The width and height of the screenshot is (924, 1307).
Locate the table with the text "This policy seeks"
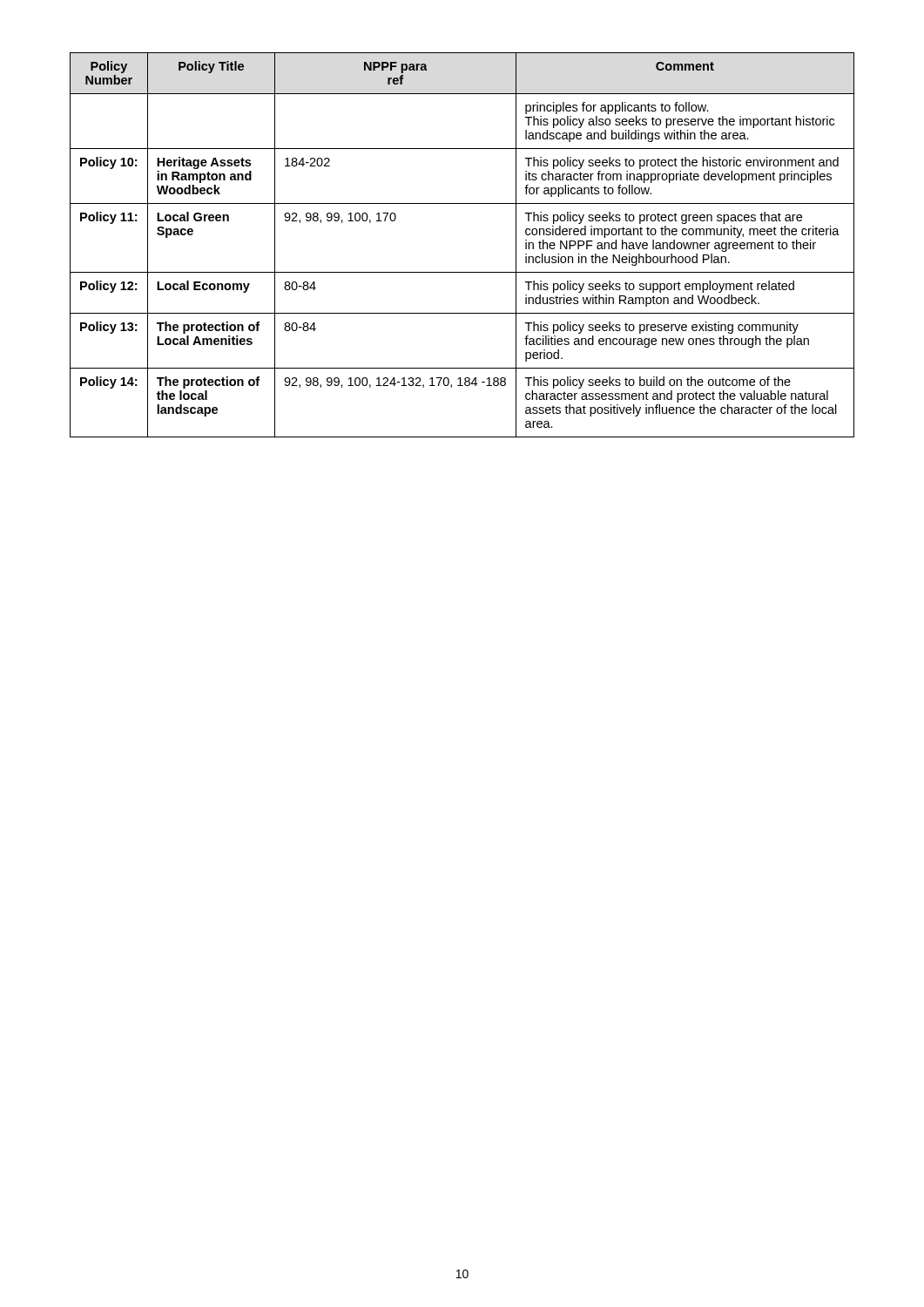tap(462, 245)
